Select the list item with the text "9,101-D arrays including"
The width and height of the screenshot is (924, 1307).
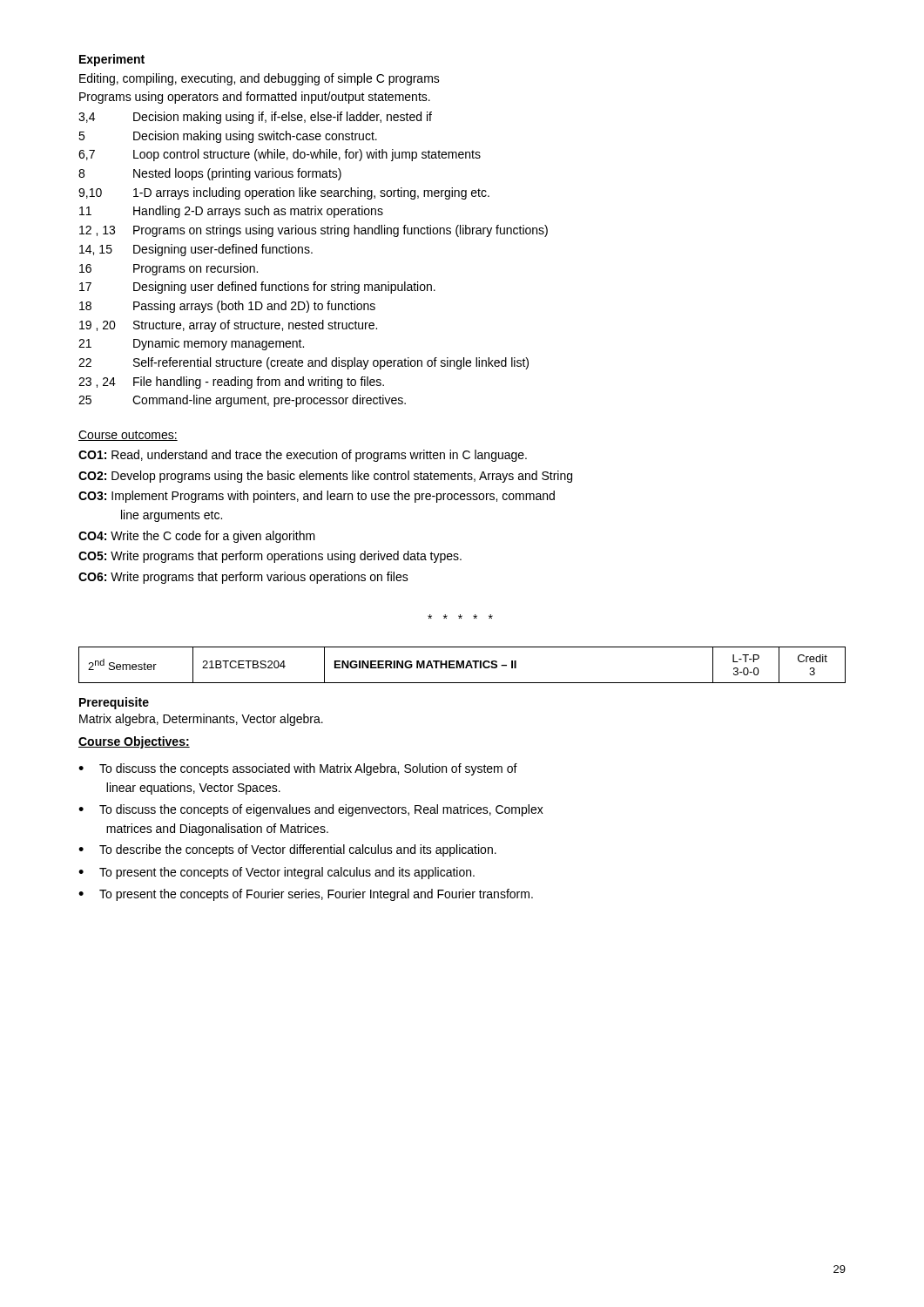pyautogui.click(x=284, y=193)
